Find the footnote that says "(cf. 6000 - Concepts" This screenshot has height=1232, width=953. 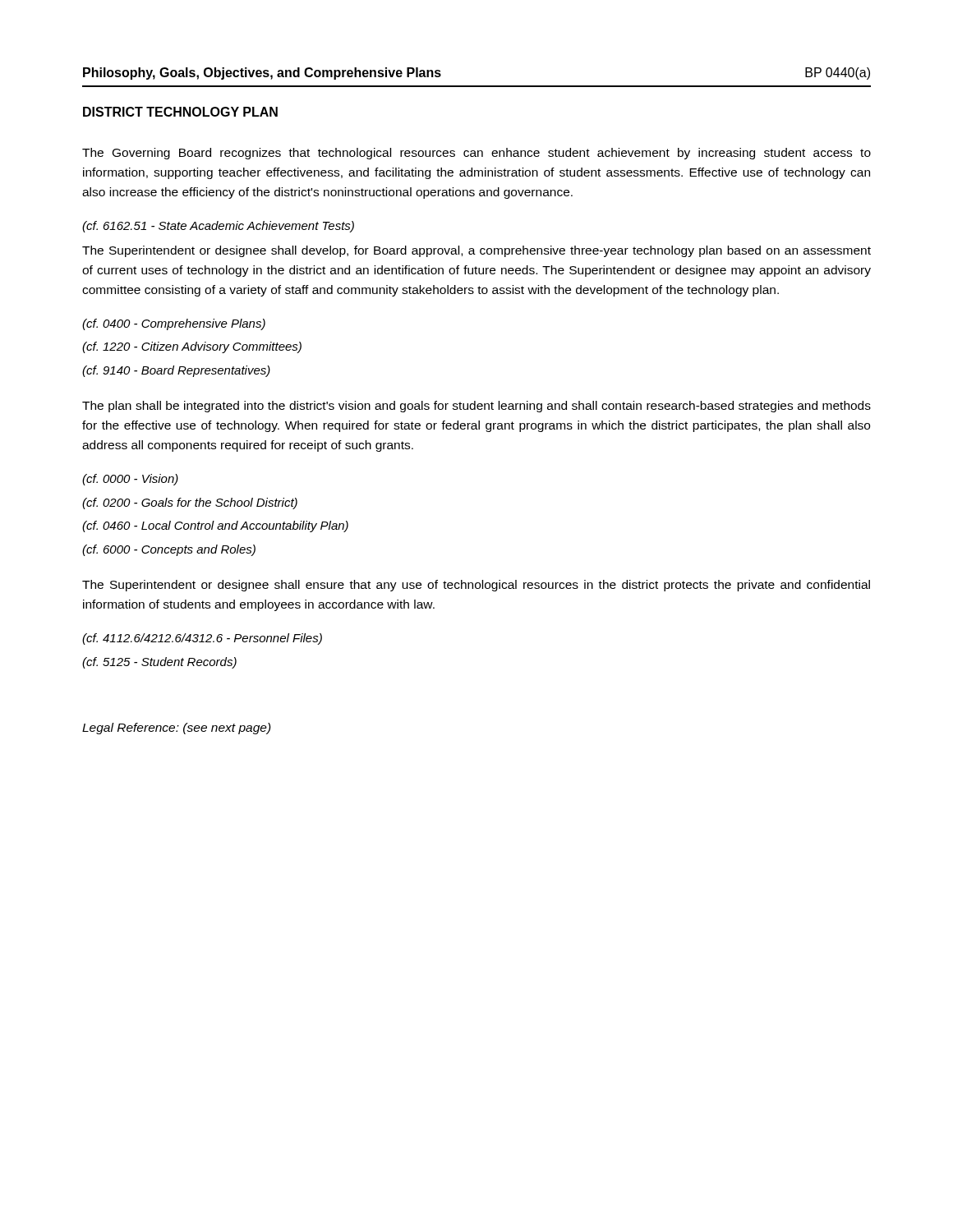(169, 549)
